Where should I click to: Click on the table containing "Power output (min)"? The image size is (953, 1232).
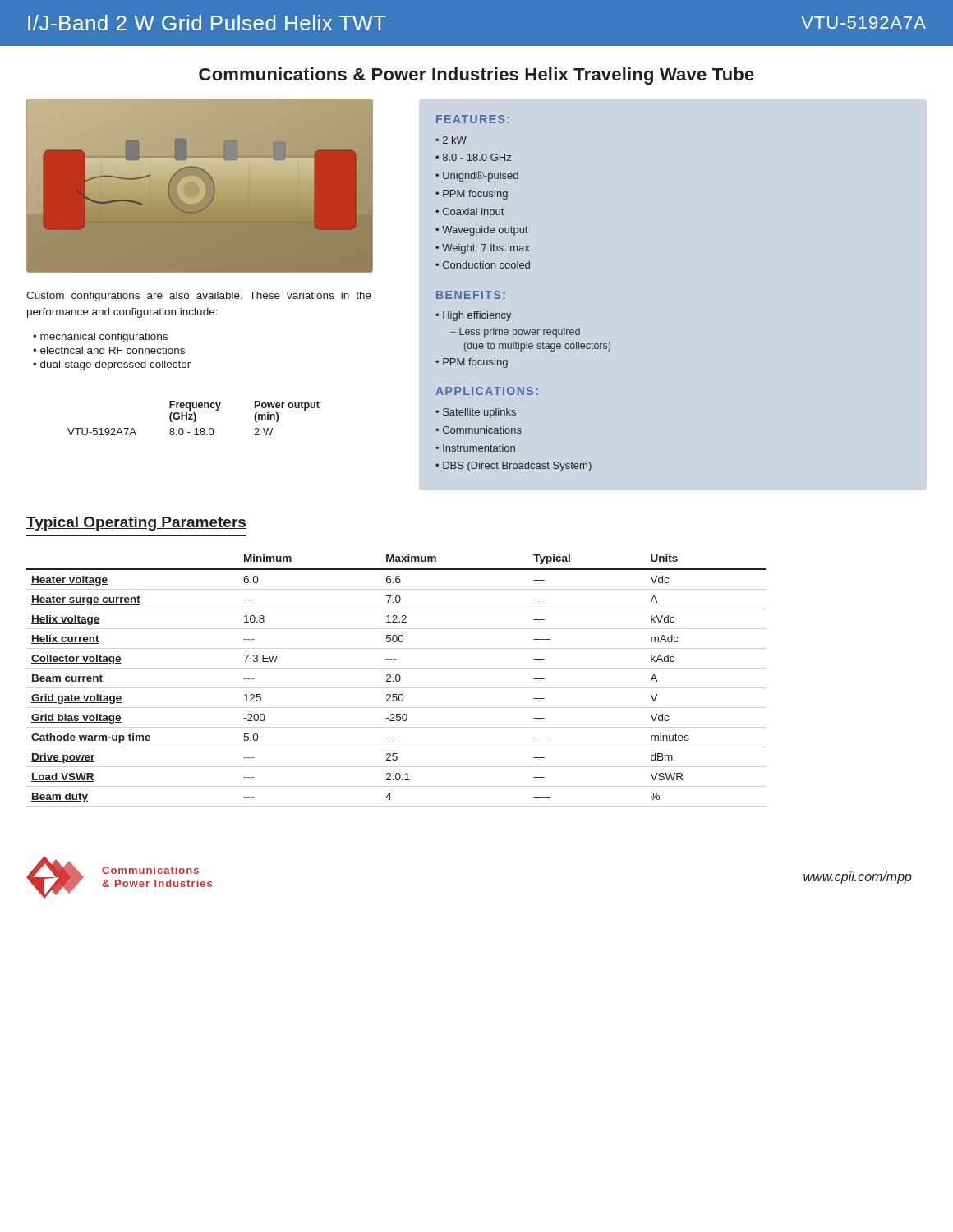pyautogui.click(x=232, y=418)
